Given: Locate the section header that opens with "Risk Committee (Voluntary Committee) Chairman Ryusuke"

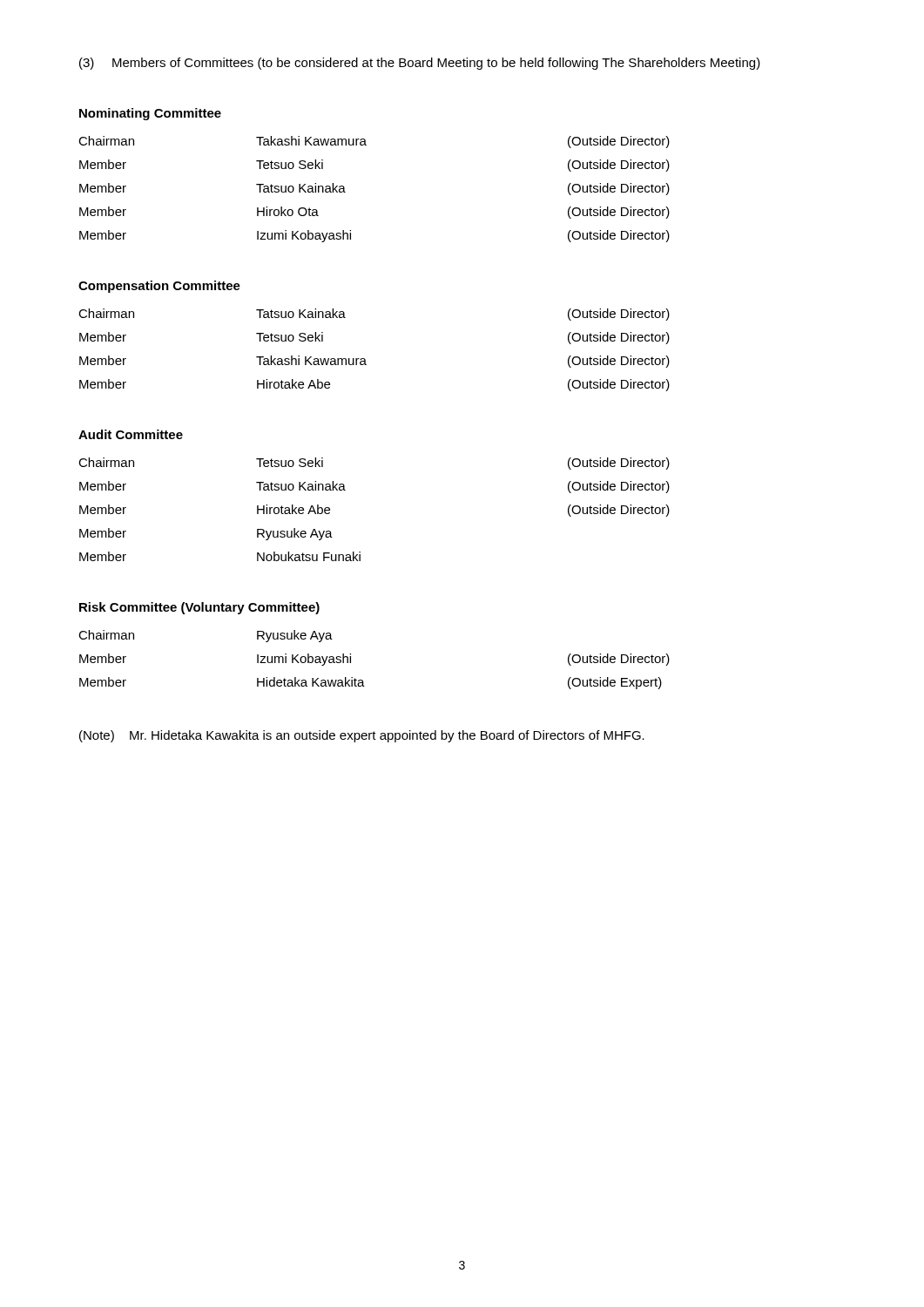Looking at the screenshot, I should click(199, 608).
